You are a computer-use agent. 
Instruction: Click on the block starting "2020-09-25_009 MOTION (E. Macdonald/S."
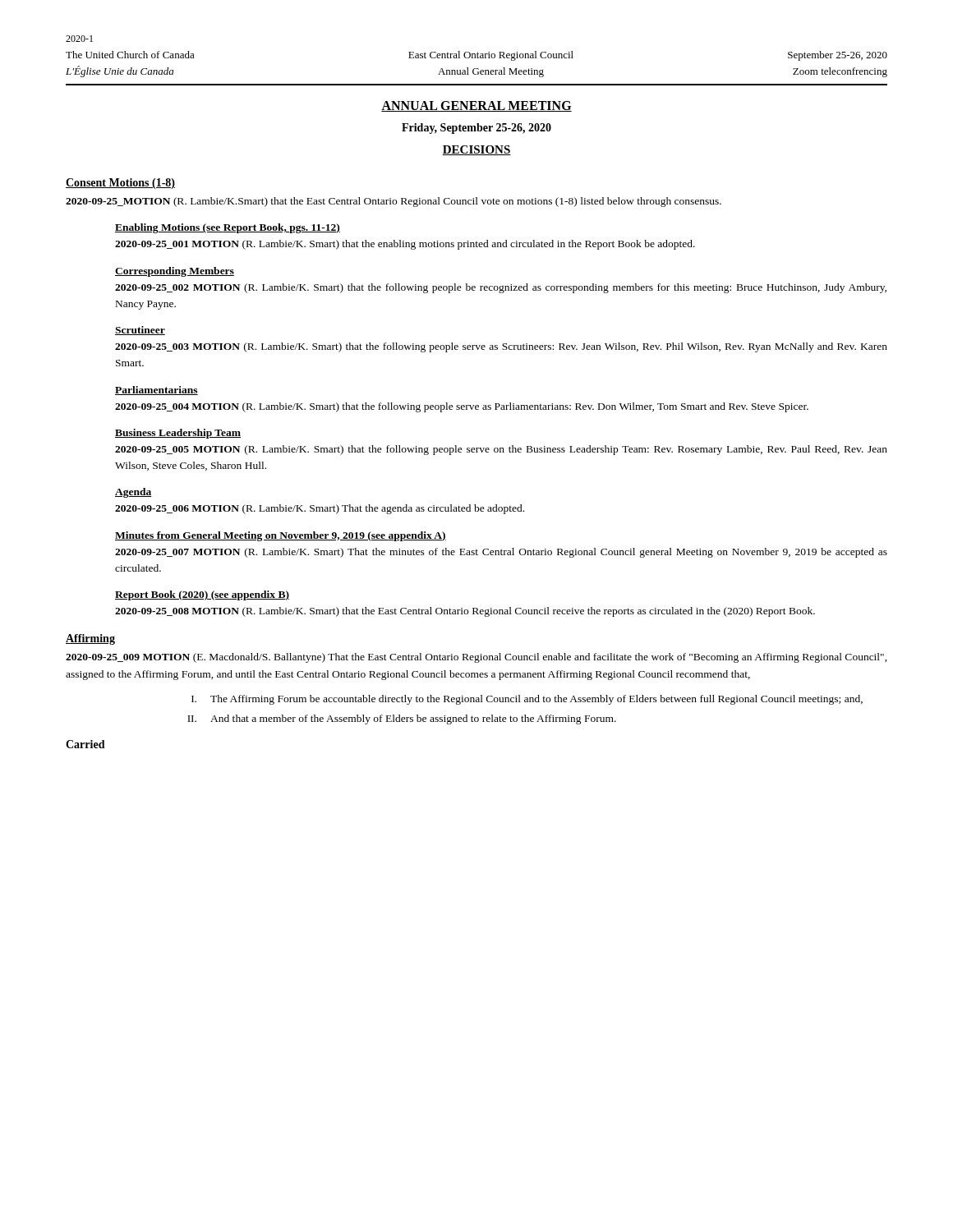click(476, 665)
